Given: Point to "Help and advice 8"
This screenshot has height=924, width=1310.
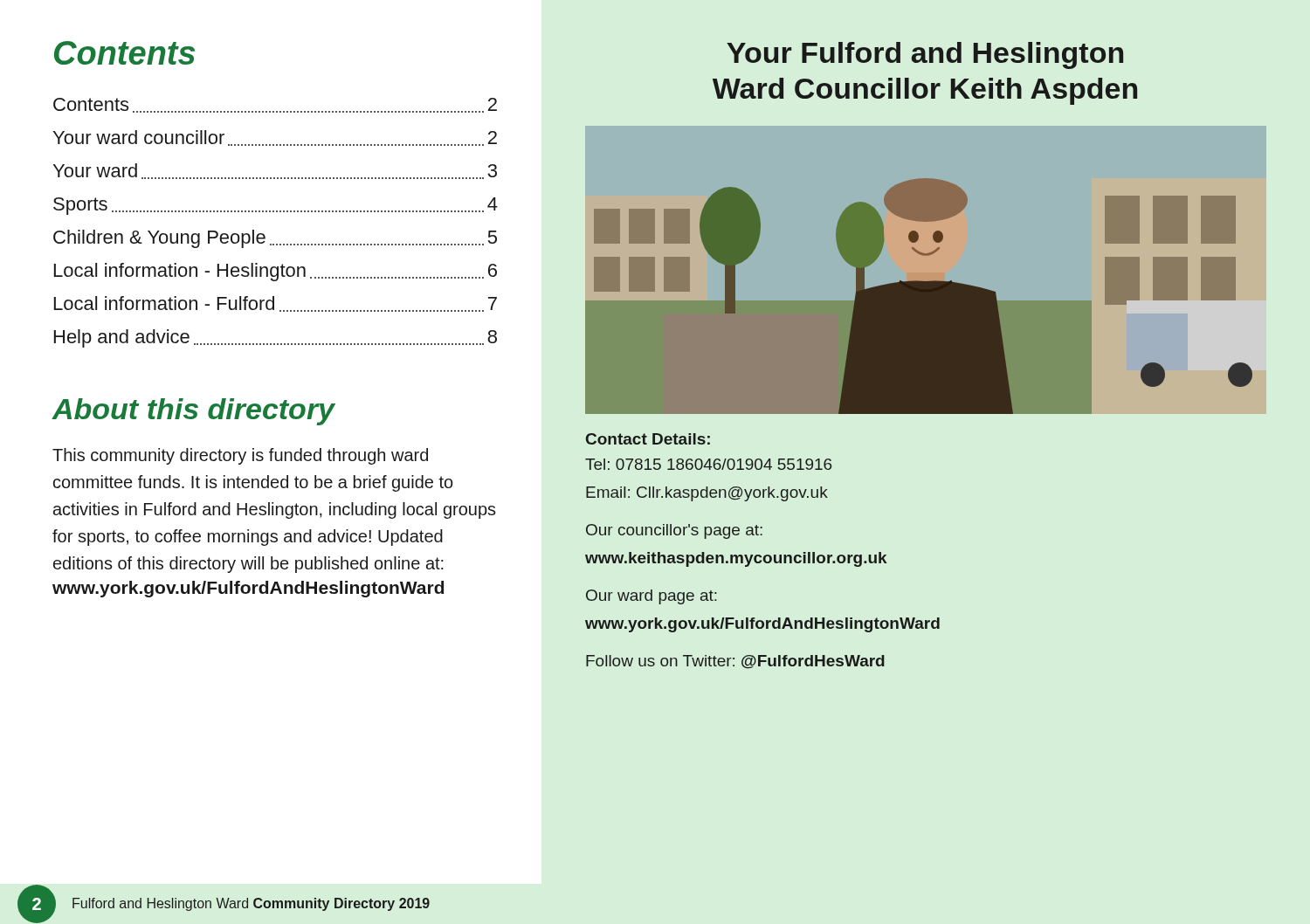Looking at the screenshot, I should 275,337.
